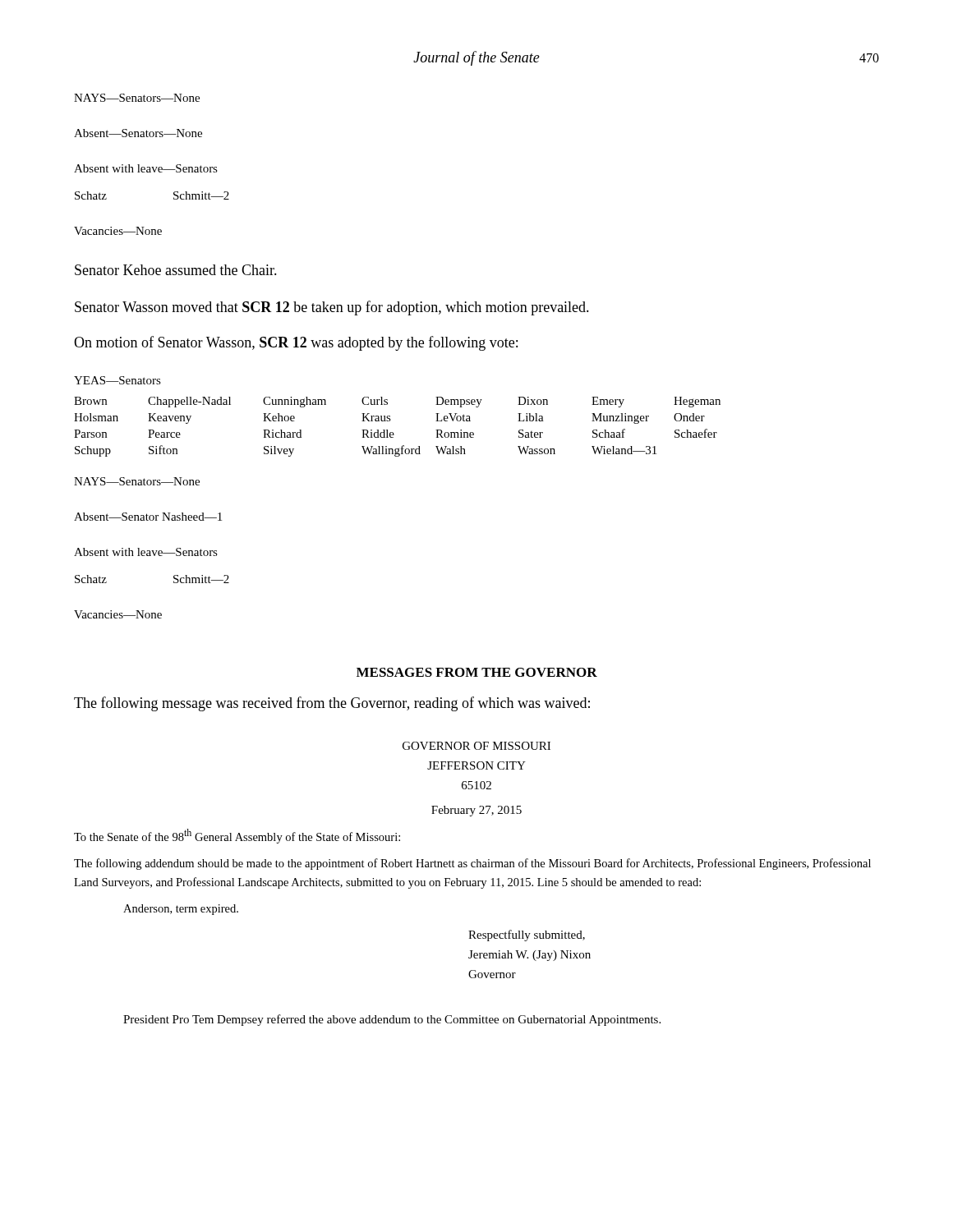Click on the text block with the text "Senator Kehoe assumed"

coord(176,270)
